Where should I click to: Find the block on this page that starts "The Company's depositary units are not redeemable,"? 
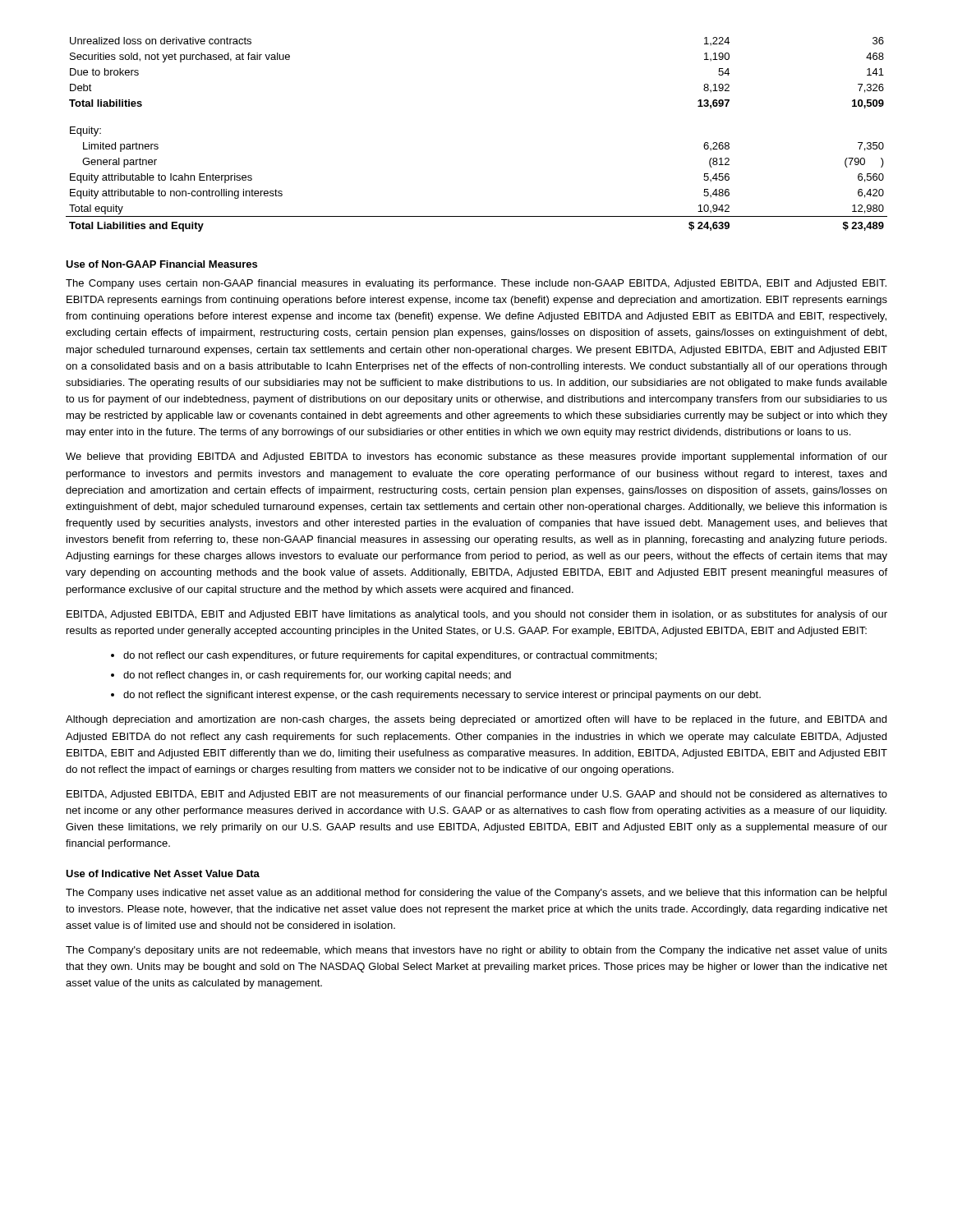(476, 966)
